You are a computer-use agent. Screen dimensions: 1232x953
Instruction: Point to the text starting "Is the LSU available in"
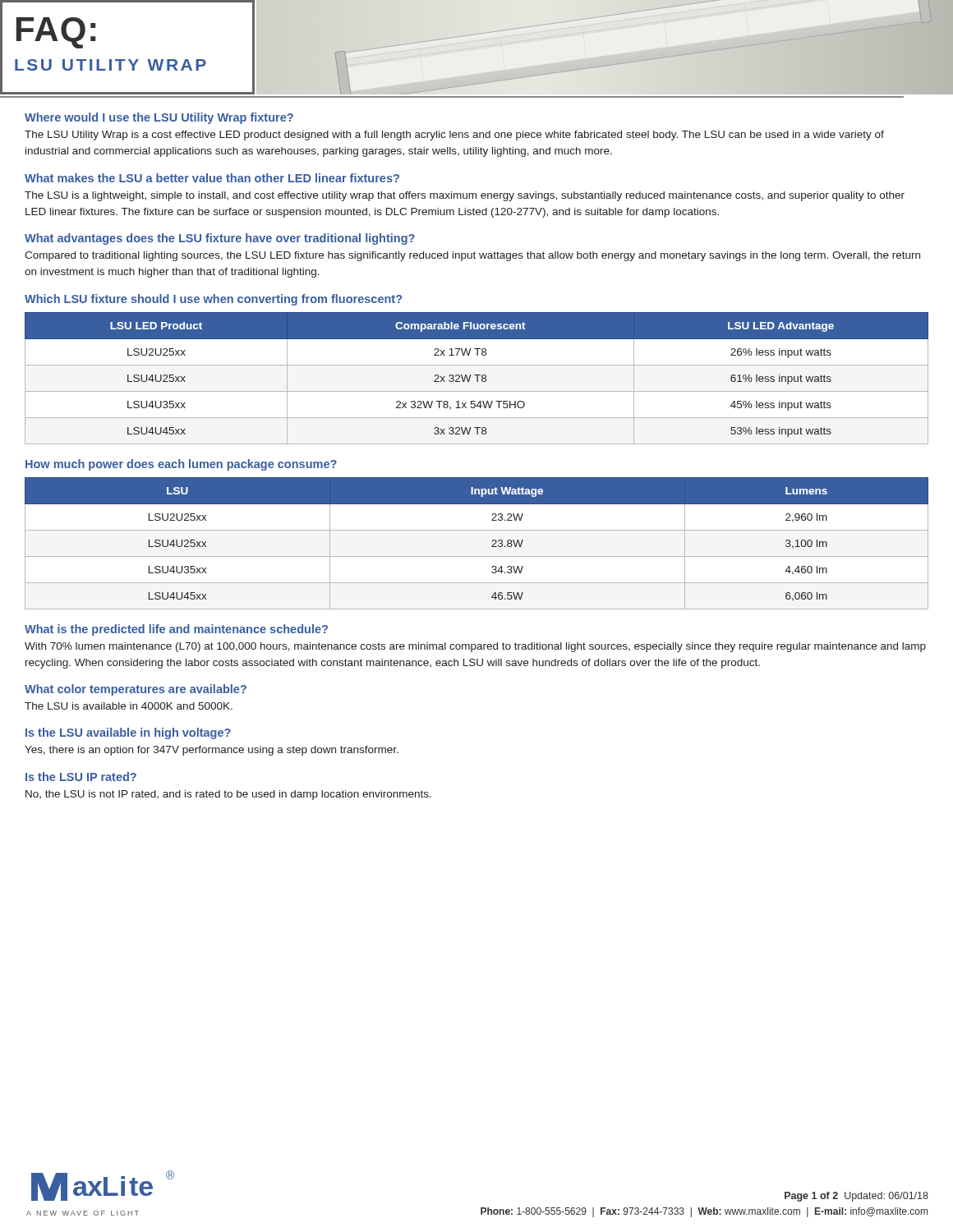[x=128, y=733]
